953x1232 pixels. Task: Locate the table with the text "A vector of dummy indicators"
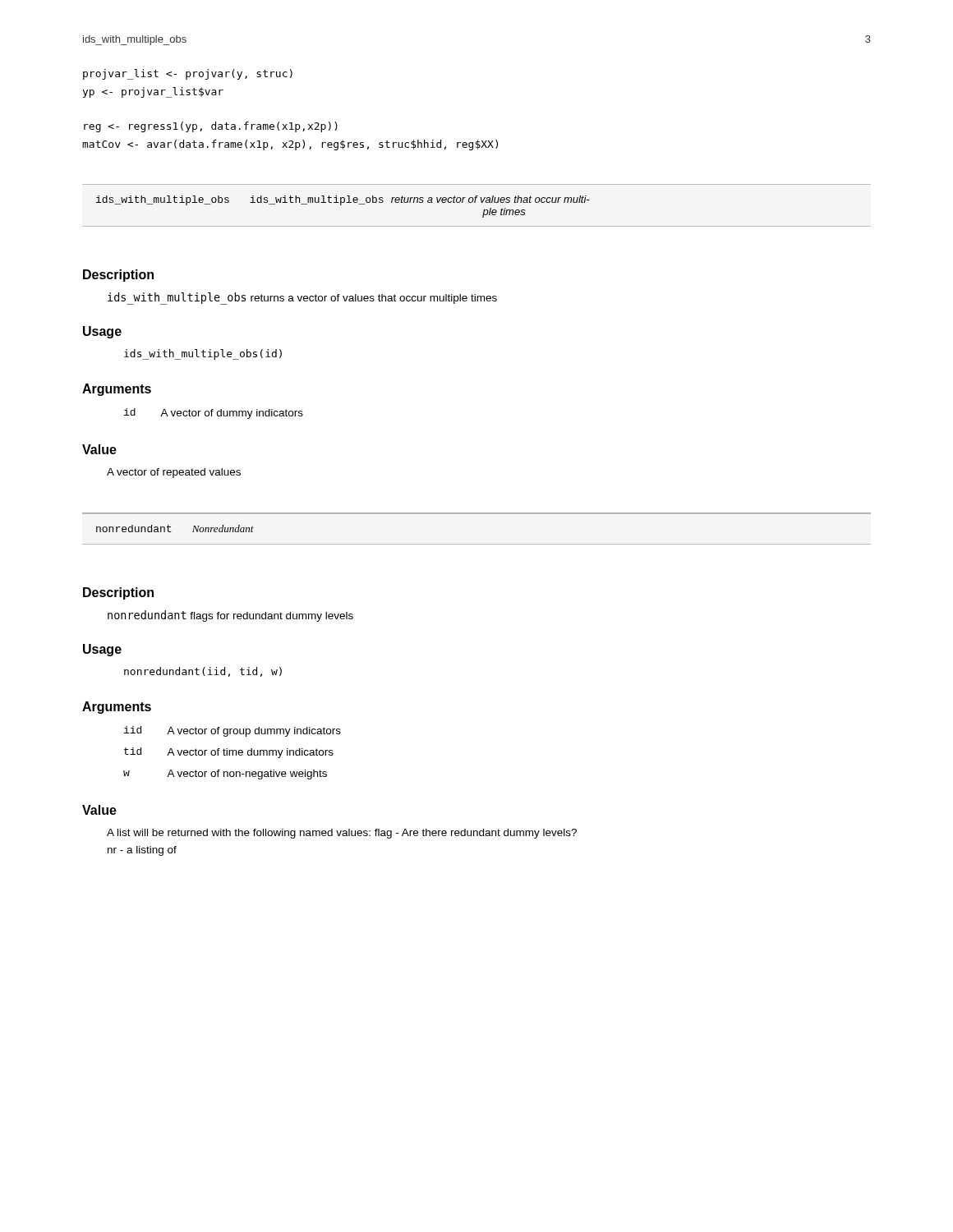[497, 414]
